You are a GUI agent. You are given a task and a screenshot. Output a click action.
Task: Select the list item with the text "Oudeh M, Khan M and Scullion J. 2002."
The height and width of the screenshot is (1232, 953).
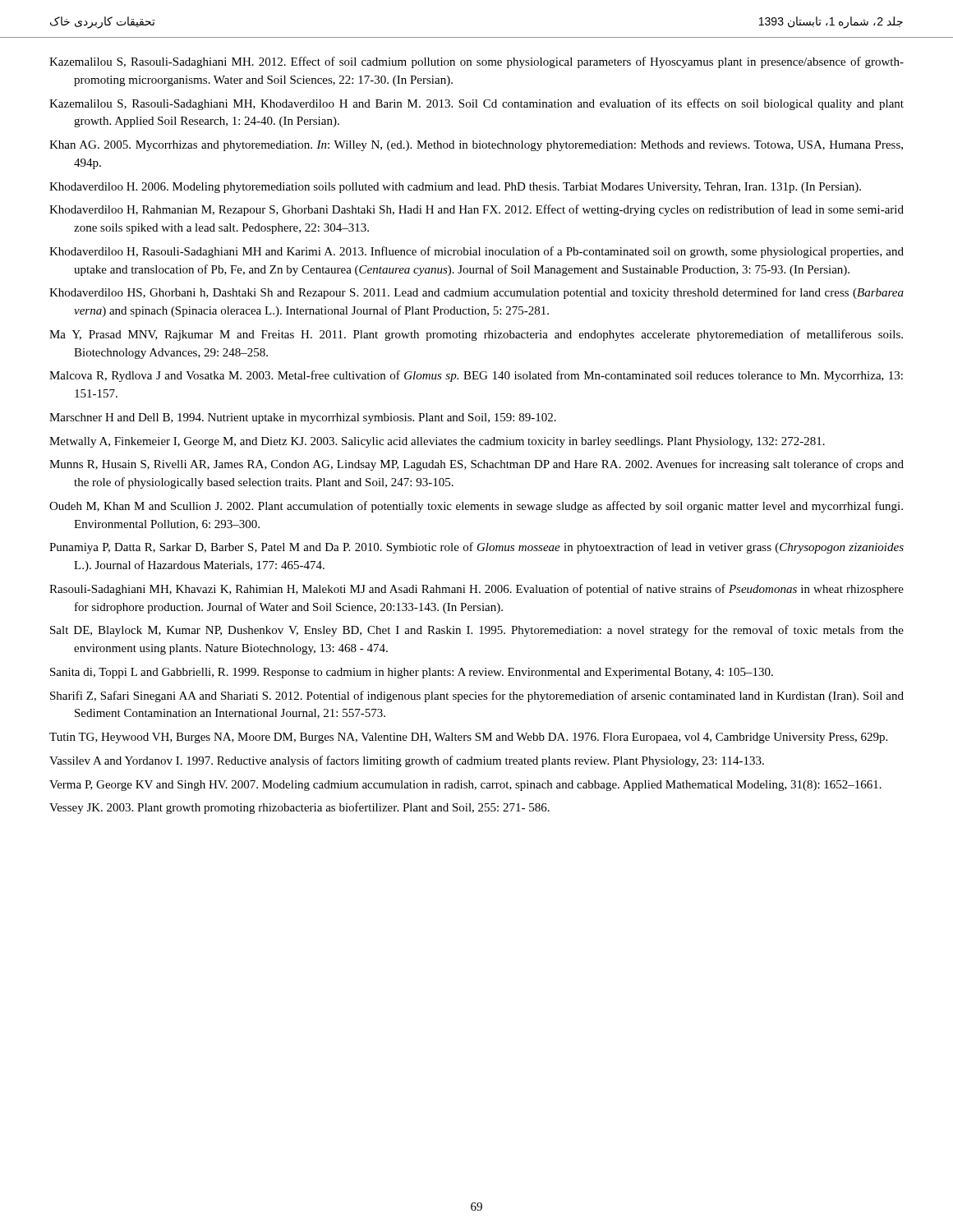click(476, 515)
